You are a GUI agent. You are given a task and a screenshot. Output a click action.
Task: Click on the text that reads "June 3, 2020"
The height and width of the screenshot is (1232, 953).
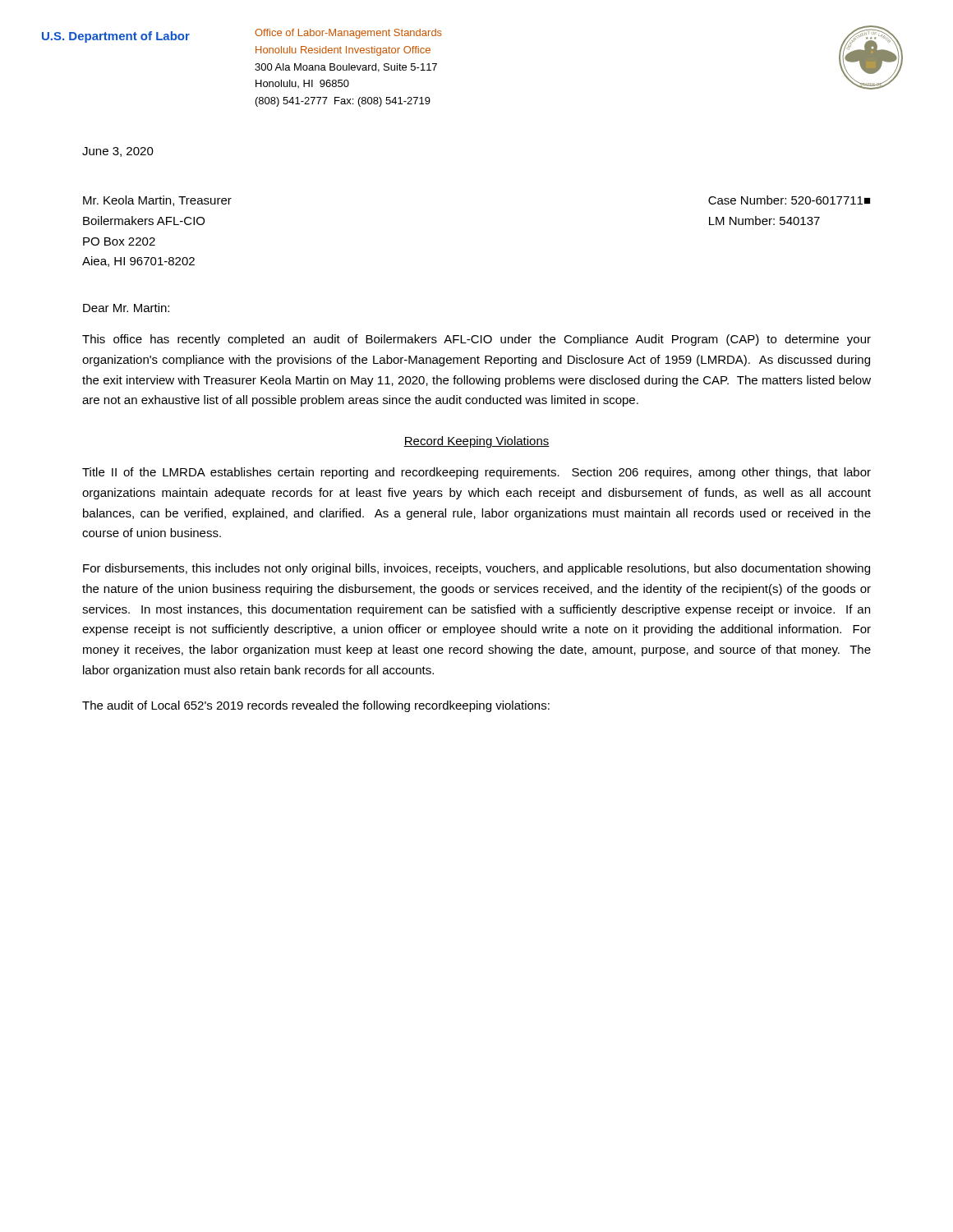118,151
